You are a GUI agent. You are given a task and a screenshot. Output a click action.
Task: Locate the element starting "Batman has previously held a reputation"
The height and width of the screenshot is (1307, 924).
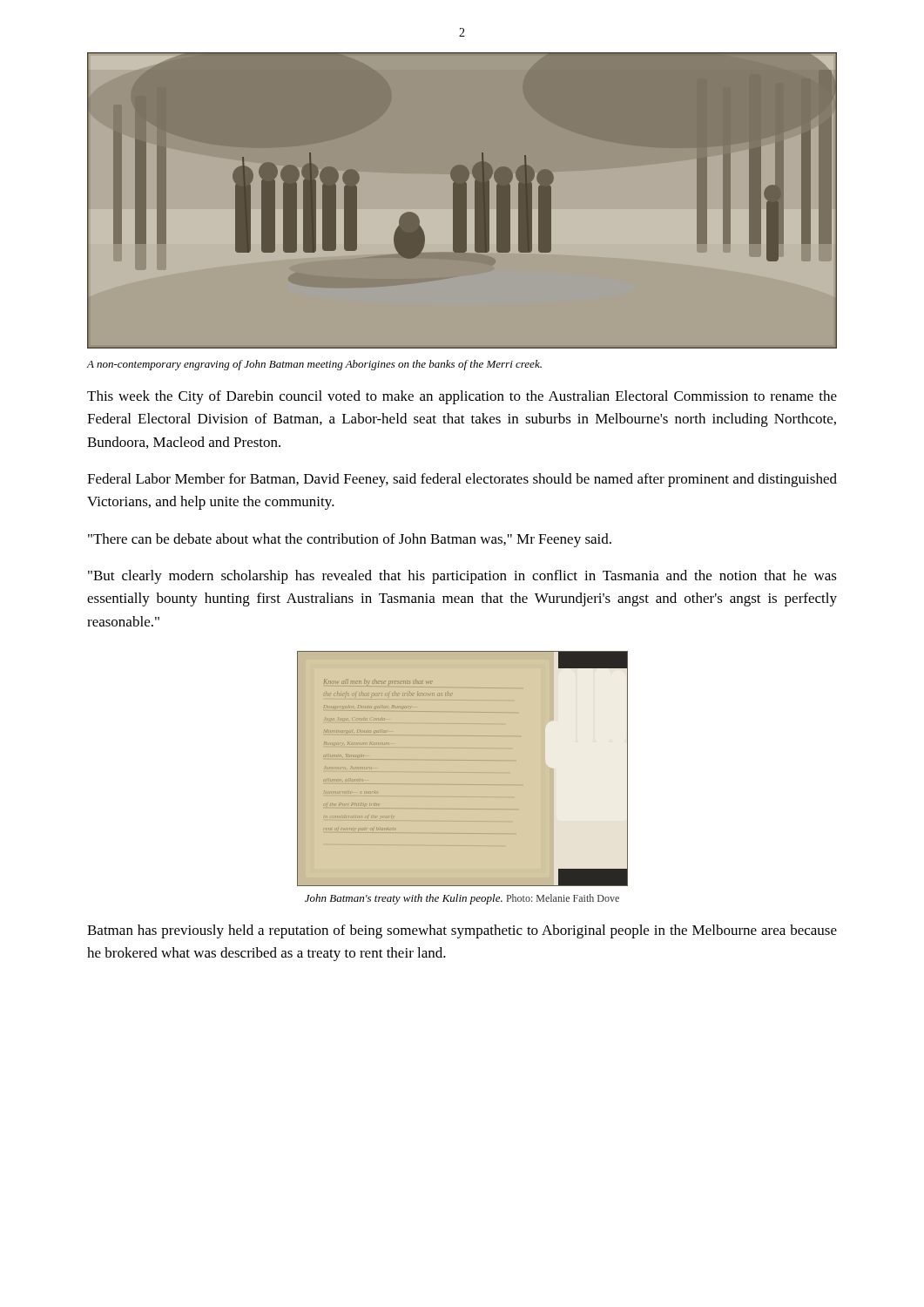(x=462, y=942)
